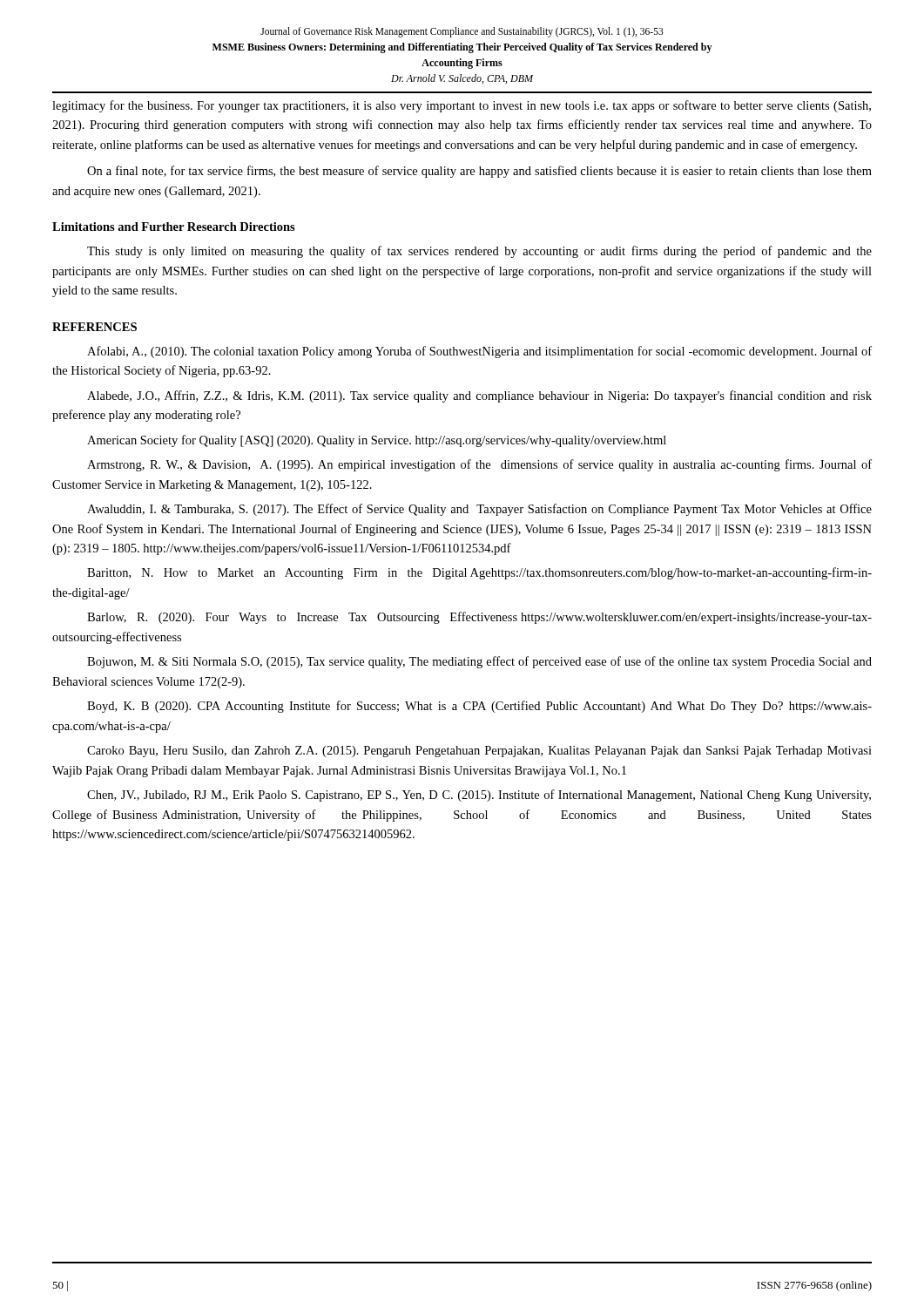924x1307 pixels.
Task: Navigate to the block starting "This study is only limited on measuring"
Action: 462,271
